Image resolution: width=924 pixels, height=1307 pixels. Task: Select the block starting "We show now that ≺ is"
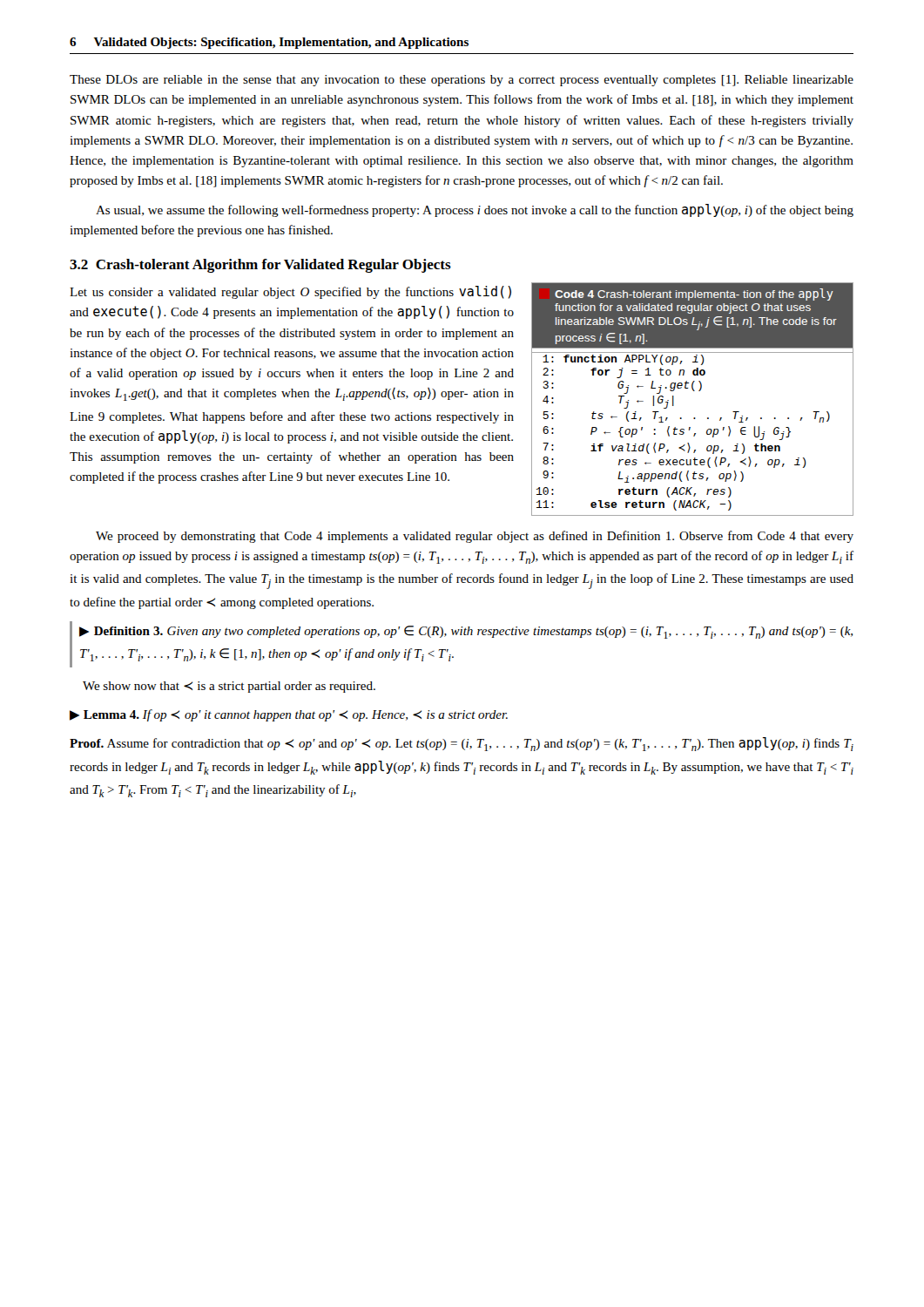229,687
